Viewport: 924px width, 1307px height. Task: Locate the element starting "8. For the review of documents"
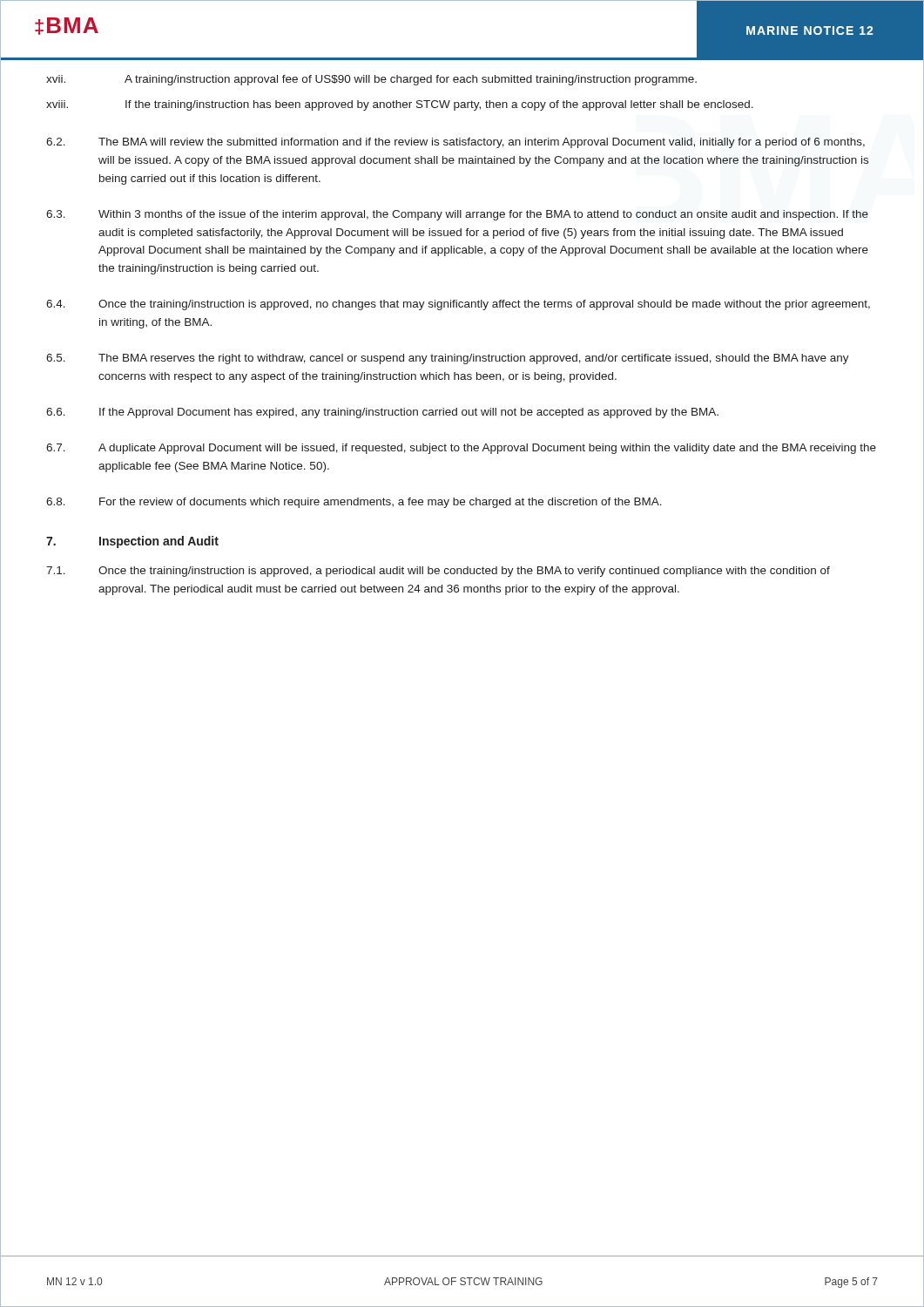462,502
